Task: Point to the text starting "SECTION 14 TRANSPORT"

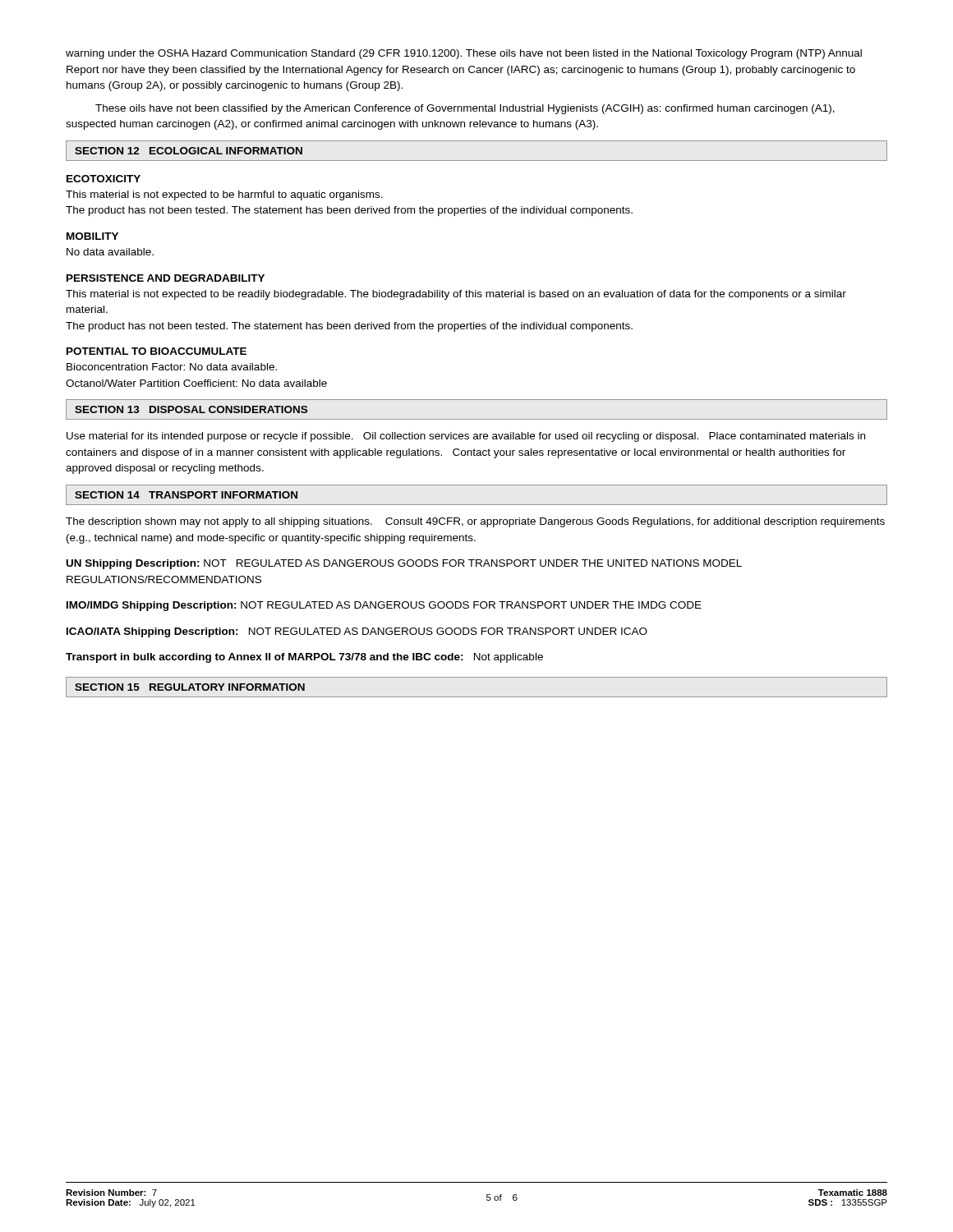Action: coord(186,495)
